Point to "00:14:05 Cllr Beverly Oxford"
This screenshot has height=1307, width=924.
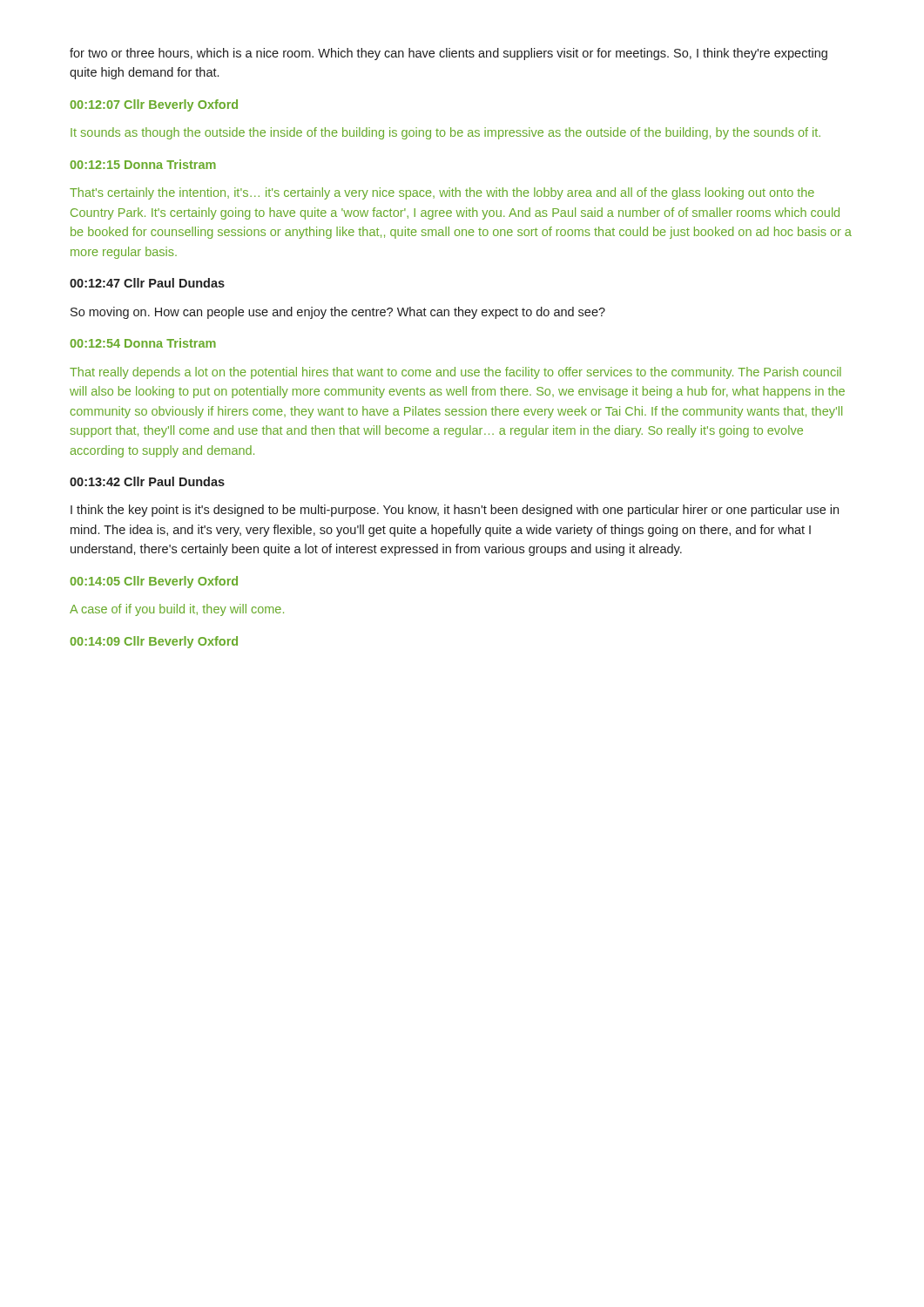coord(154,581)
